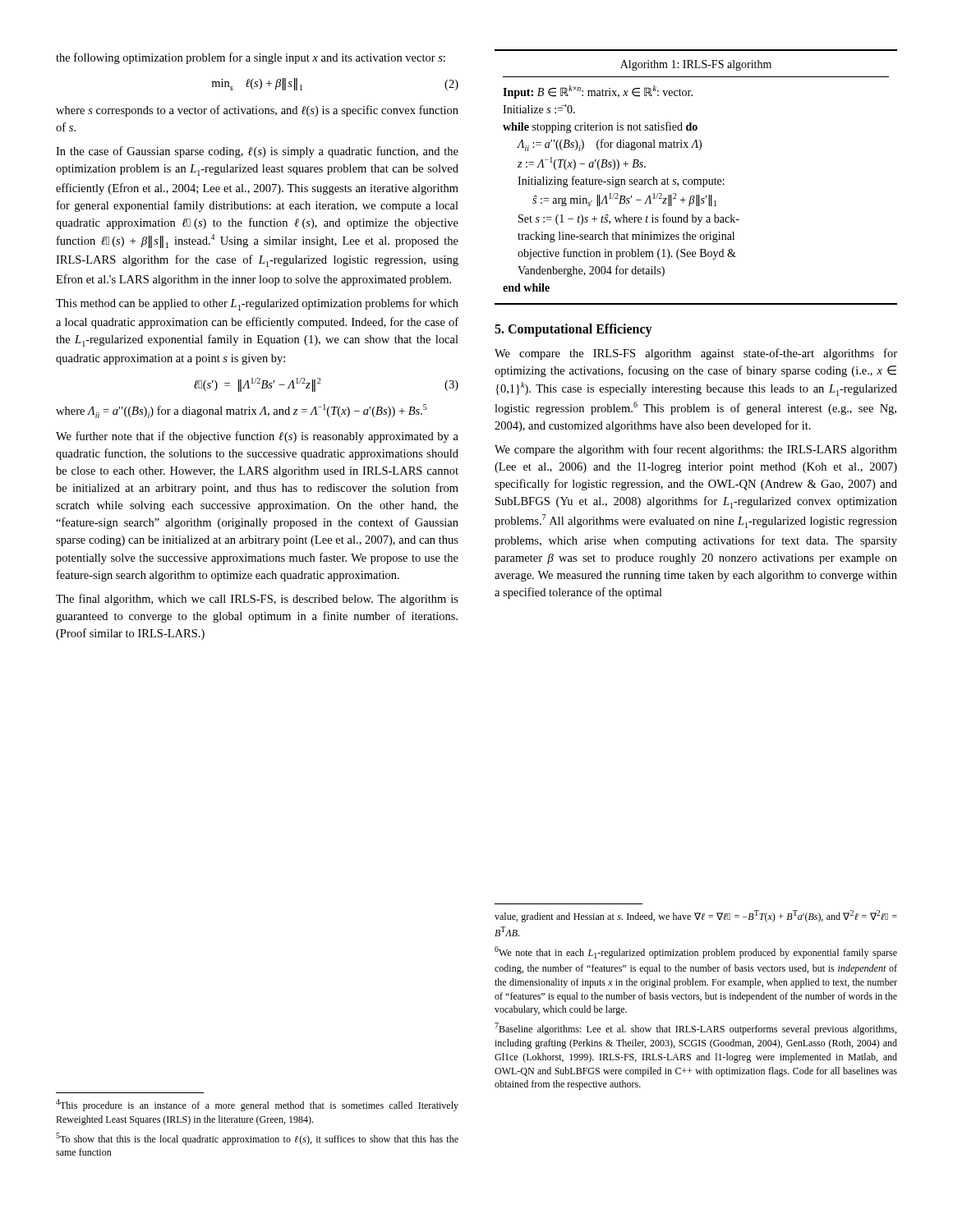
Task: Where is the passage that starts "We compare the IRLS-FS algorithm against"?
Action: point(696,473)
